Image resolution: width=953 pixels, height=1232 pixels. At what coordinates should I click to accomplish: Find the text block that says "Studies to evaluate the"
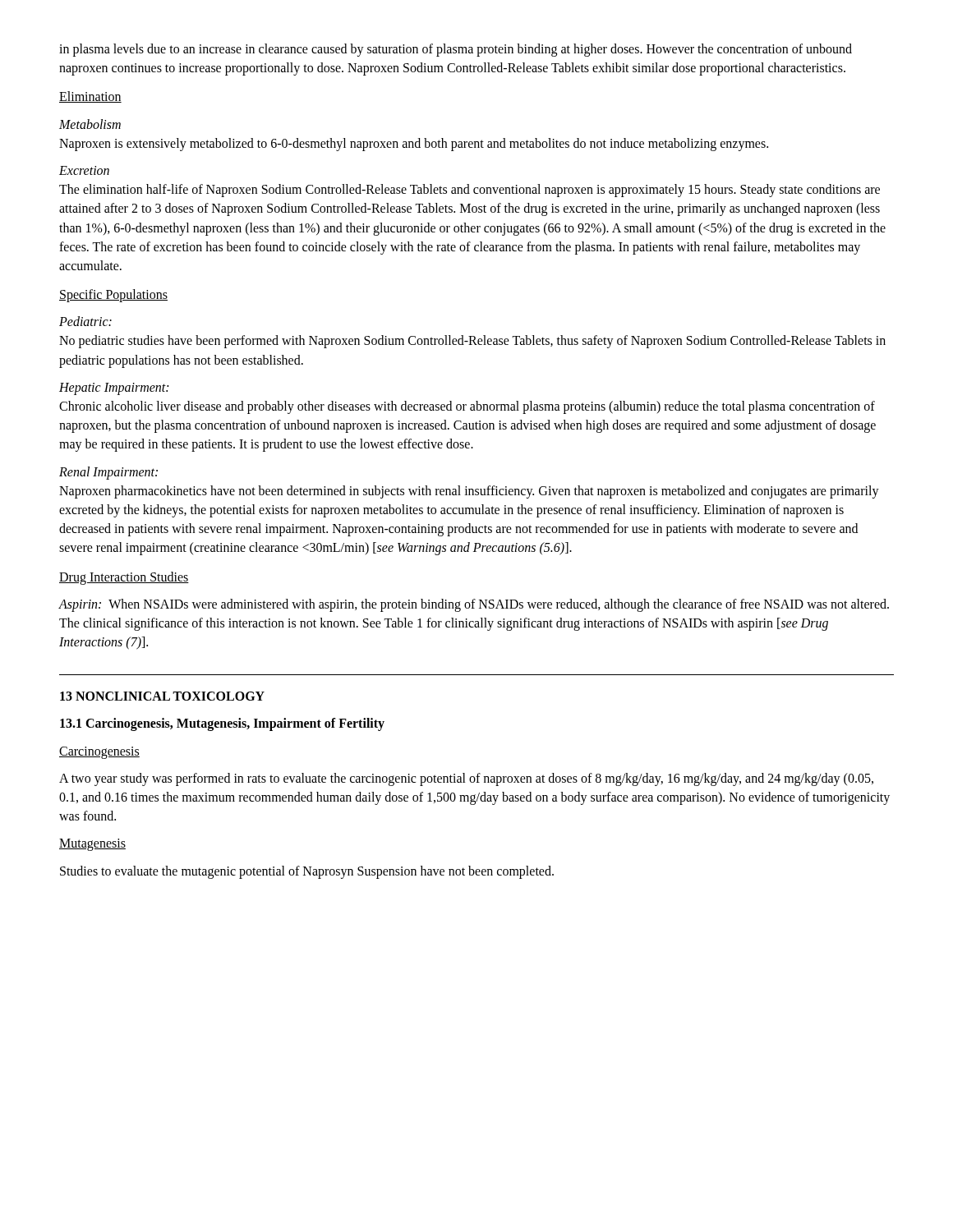point(476,871)
